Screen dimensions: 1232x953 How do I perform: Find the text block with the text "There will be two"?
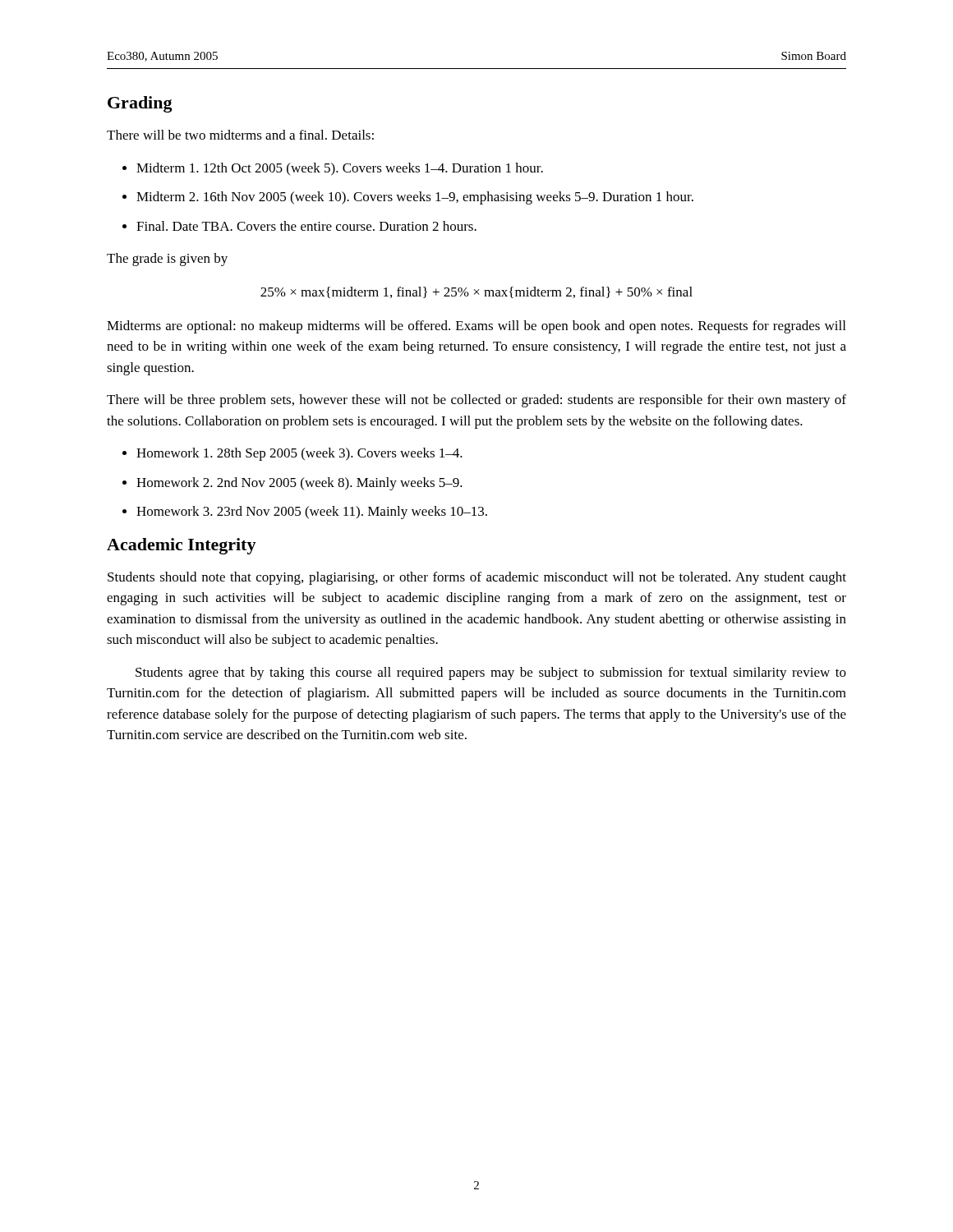point(240,135)
